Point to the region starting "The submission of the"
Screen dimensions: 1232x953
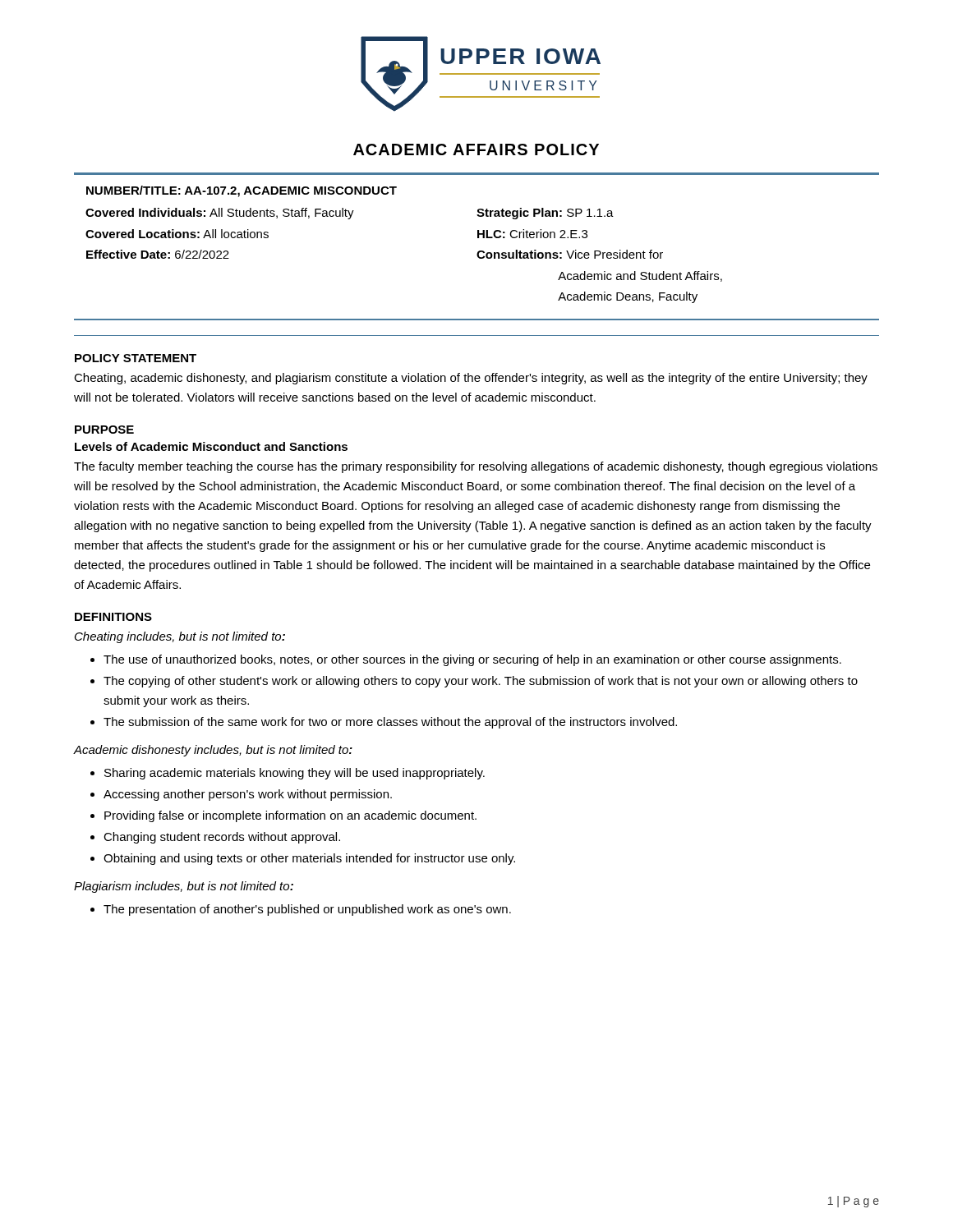pos(391,721)
